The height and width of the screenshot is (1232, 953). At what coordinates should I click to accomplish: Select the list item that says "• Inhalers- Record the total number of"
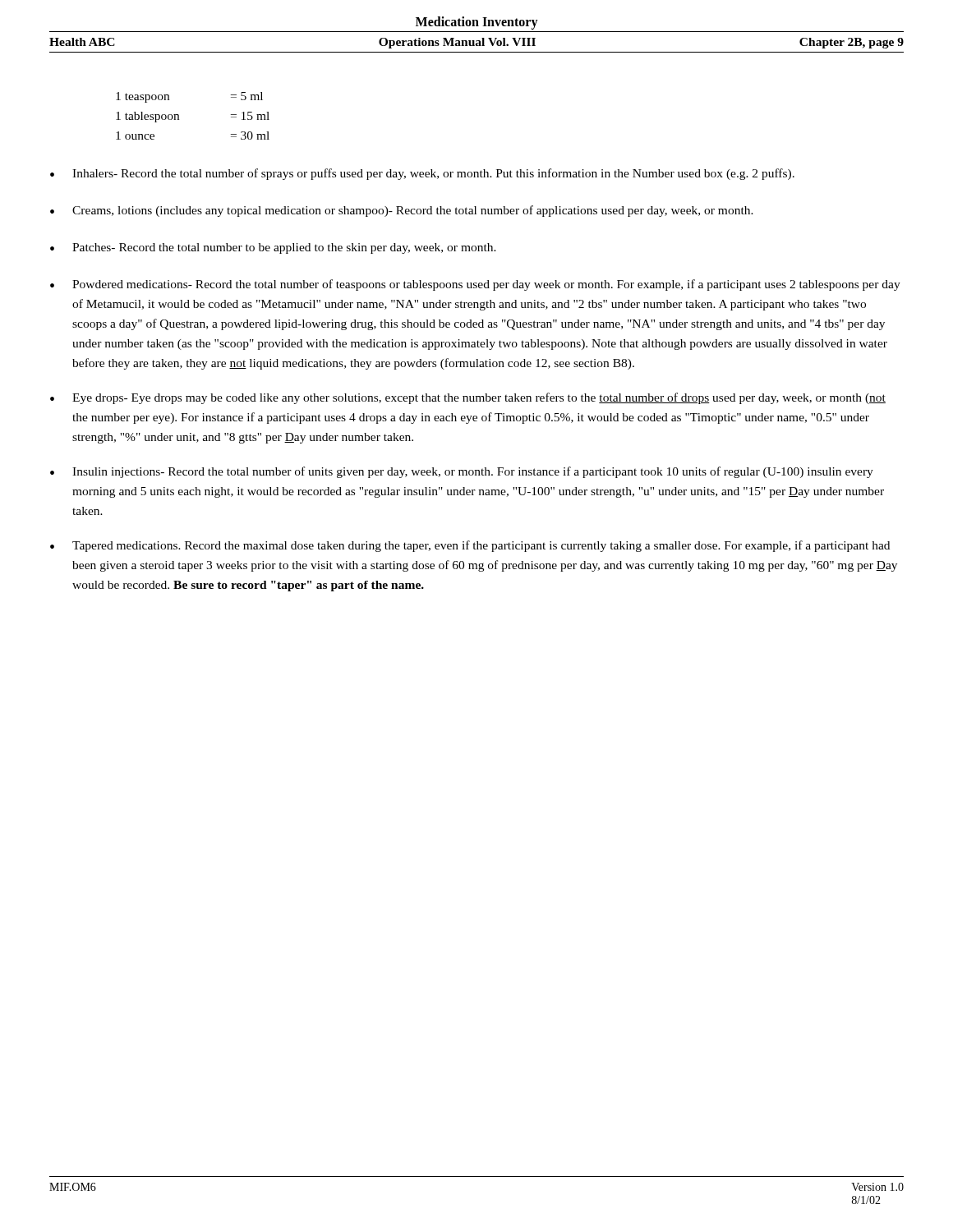pos(476,175)
